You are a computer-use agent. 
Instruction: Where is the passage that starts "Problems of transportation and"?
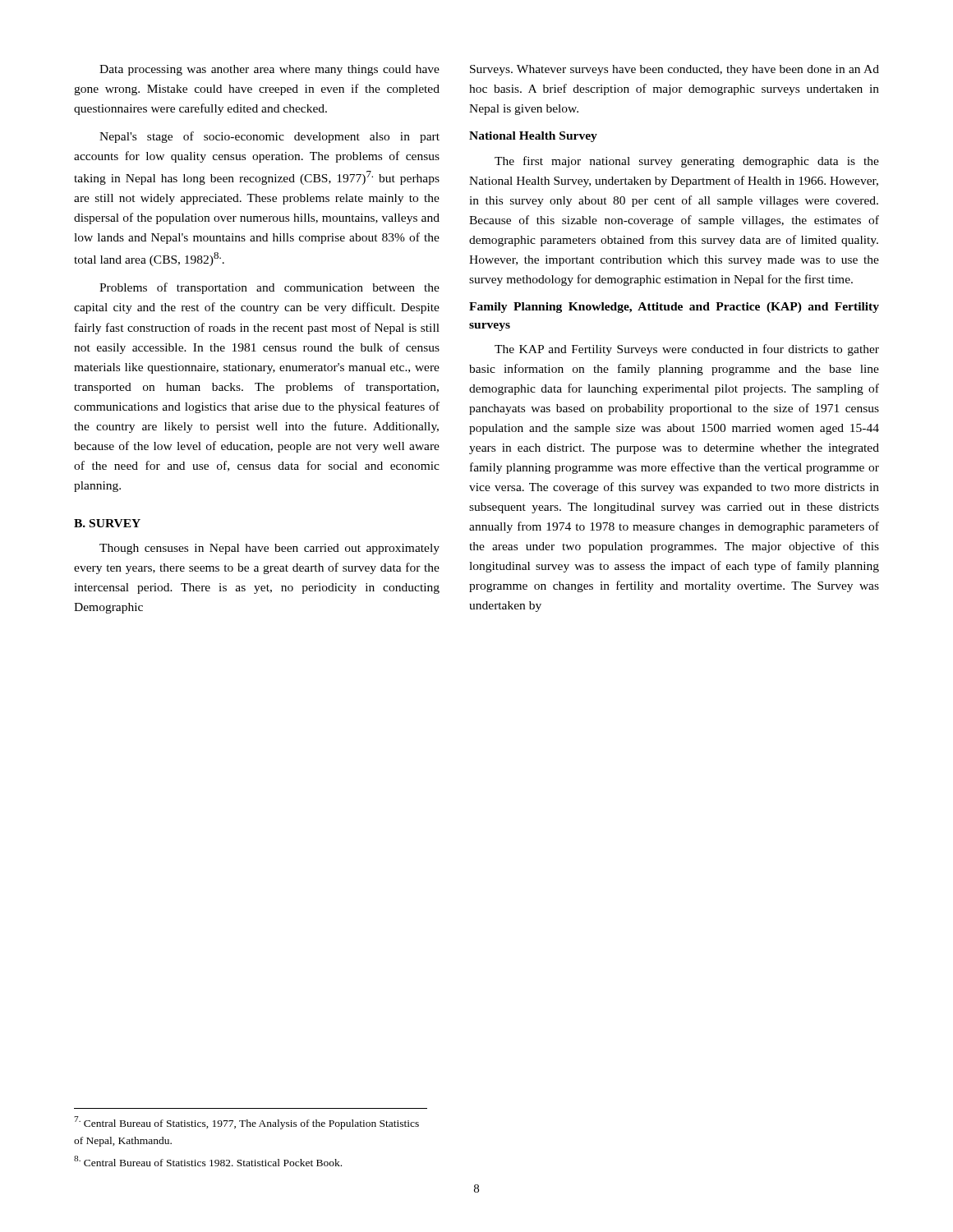[x=257, y=386]
